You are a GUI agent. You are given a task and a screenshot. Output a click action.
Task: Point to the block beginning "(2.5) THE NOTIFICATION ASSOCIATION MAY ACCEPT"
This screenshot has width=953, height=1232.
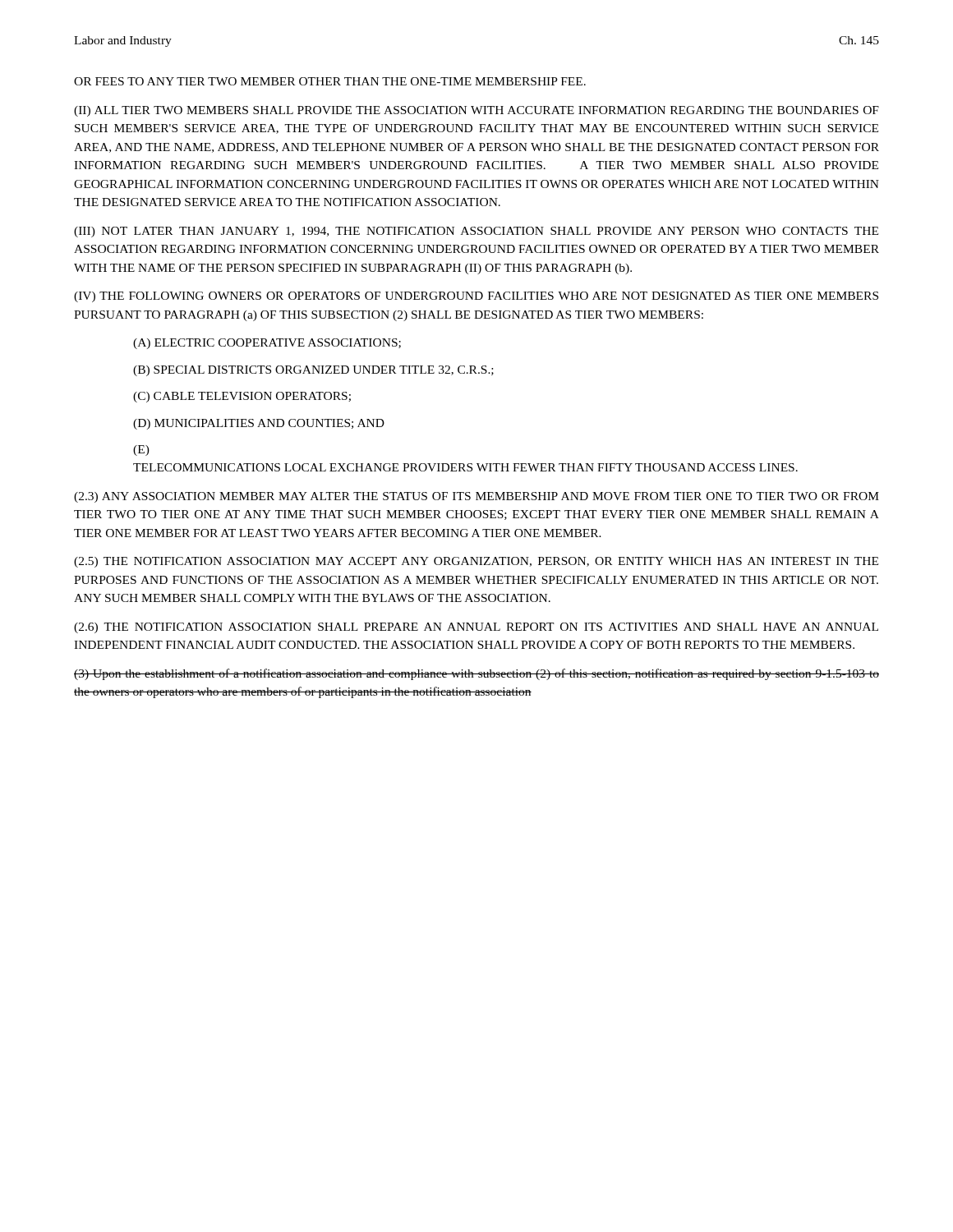[x=476, y=580]
